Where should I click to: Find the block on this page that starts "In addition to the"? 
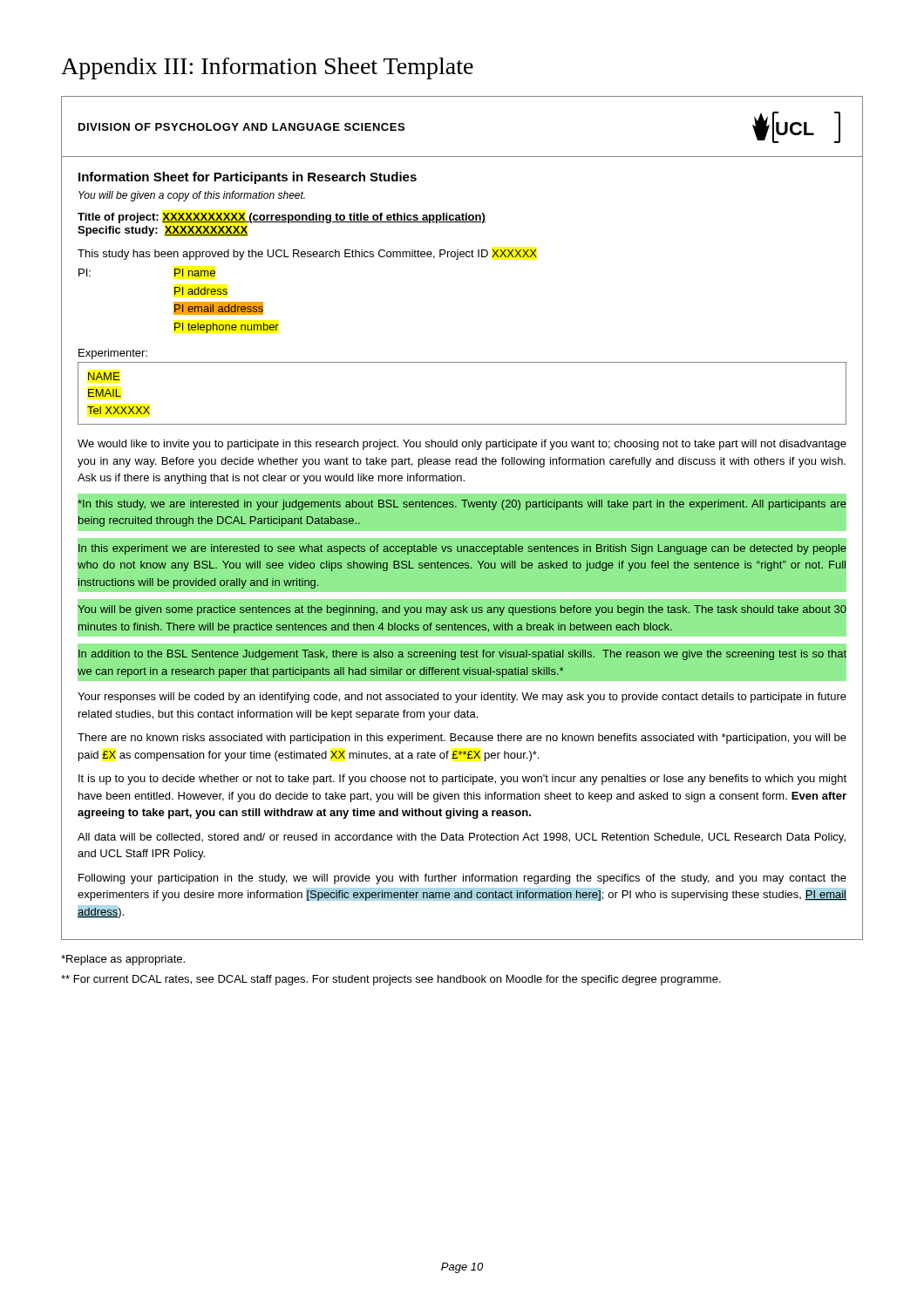(462, 663)
